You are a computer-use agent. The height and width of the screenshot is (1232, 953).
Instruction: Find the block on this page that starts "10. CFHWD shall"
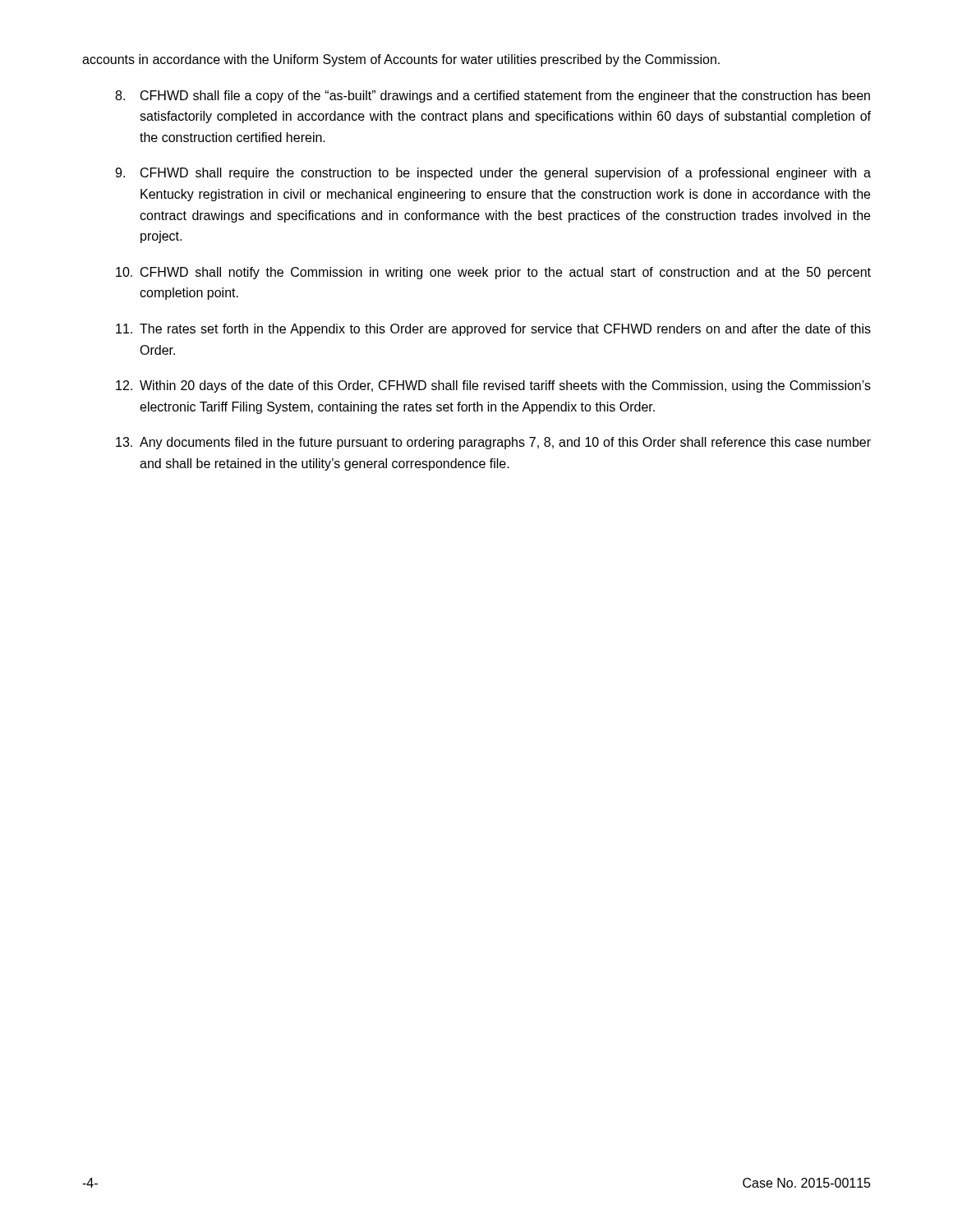[x=476, y=283]
